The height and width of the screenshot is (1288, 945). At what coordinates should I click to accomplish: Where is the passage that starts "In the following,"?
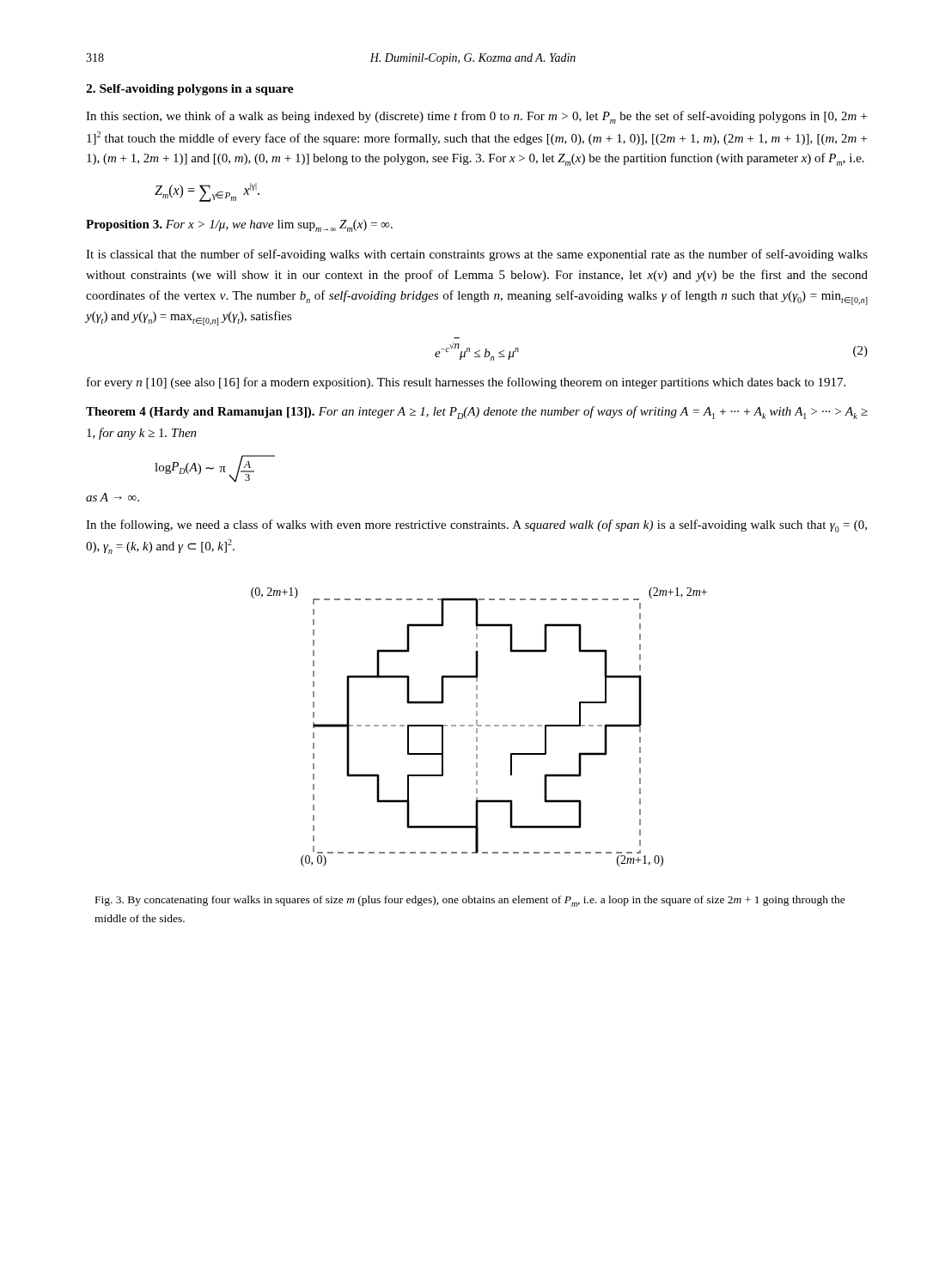[x=477, y=537]
